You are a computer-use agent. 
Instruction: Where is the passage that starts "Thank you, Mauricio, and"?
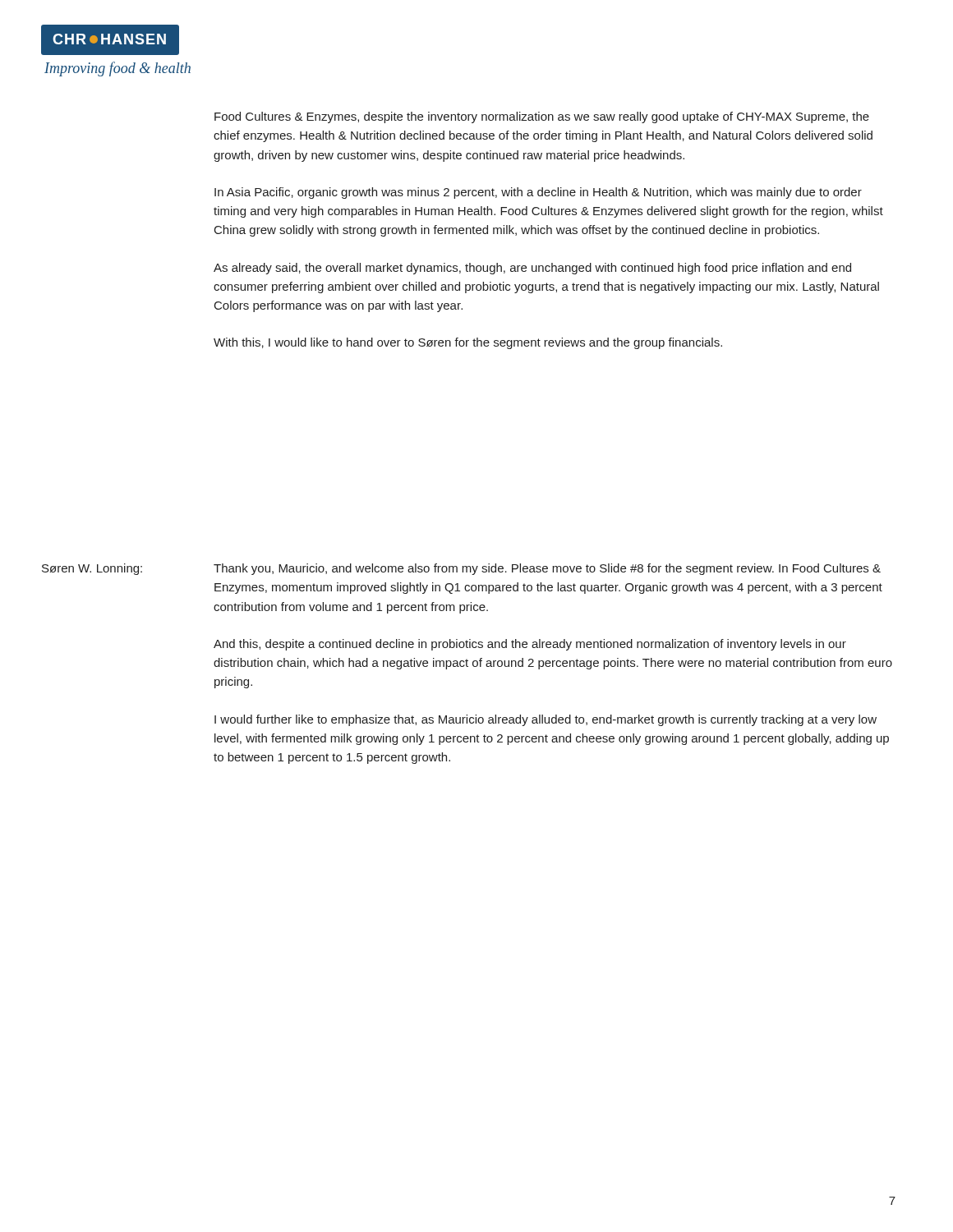click(x=548, y=587)
